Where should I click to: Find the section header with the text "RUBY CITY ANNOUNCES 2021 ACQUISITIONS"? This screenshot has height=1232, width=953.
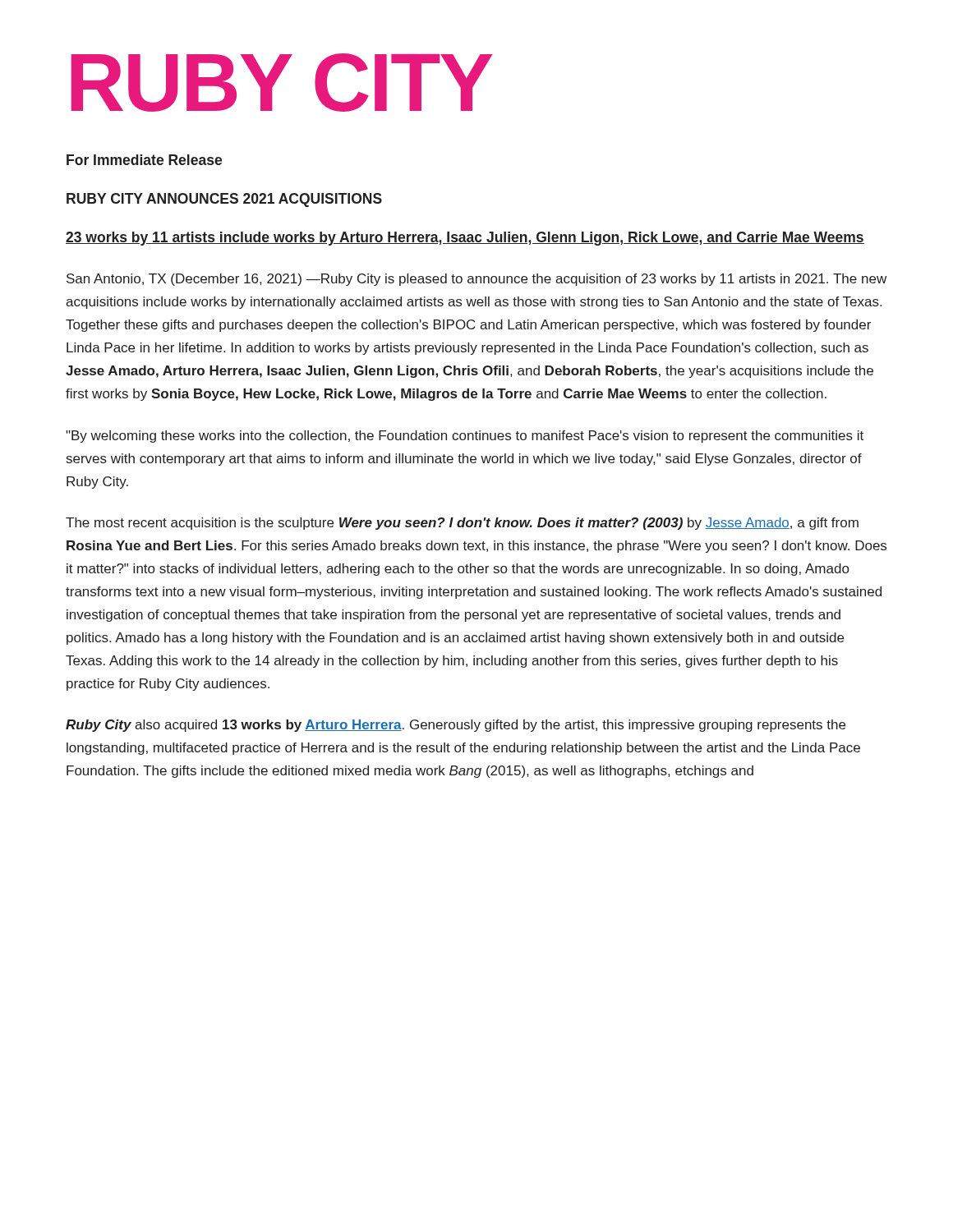[x=224, y=198]
